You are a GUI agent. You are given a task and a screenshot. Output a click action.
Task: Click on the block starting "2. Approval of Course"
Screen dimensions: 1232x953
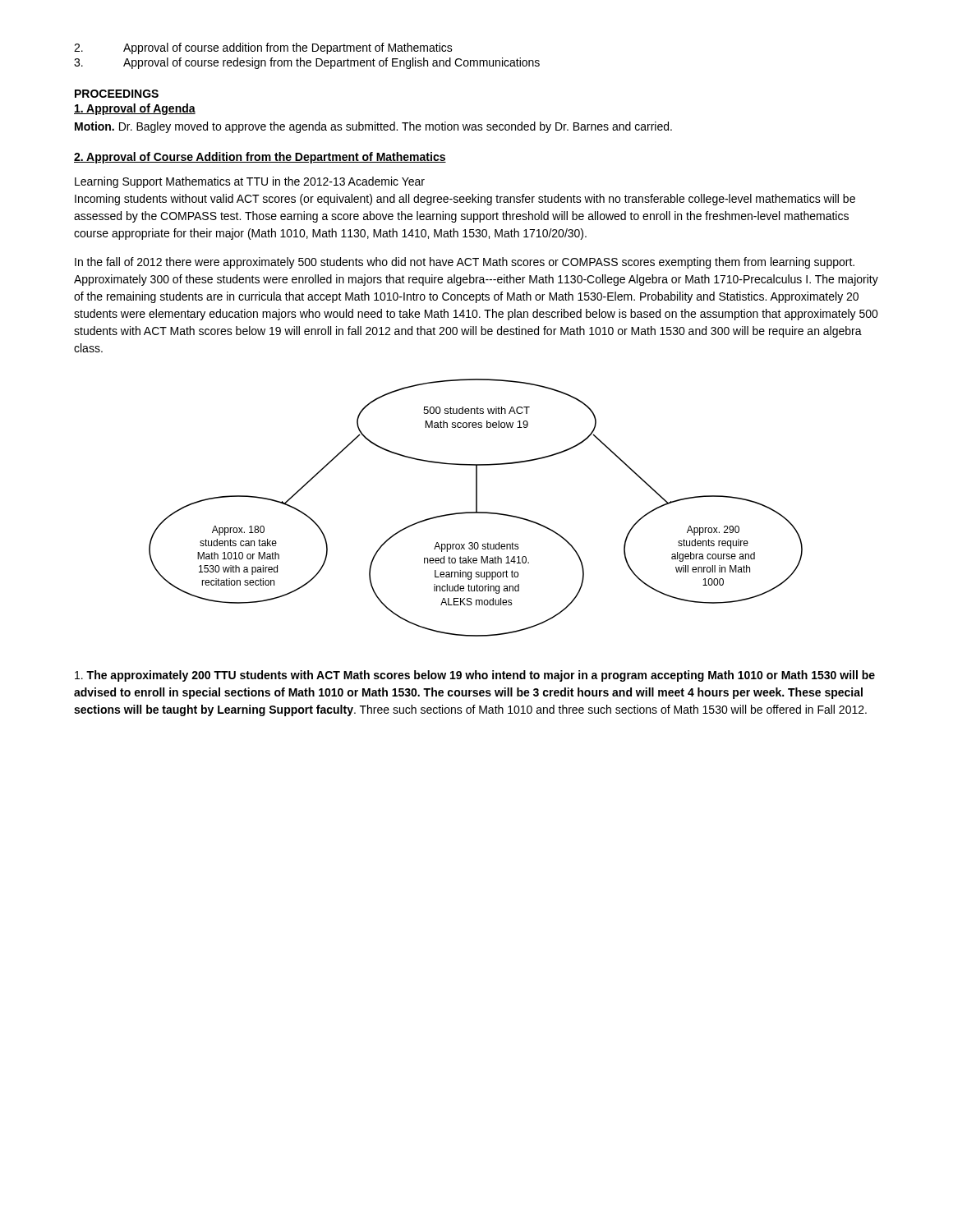click(260, 157)
